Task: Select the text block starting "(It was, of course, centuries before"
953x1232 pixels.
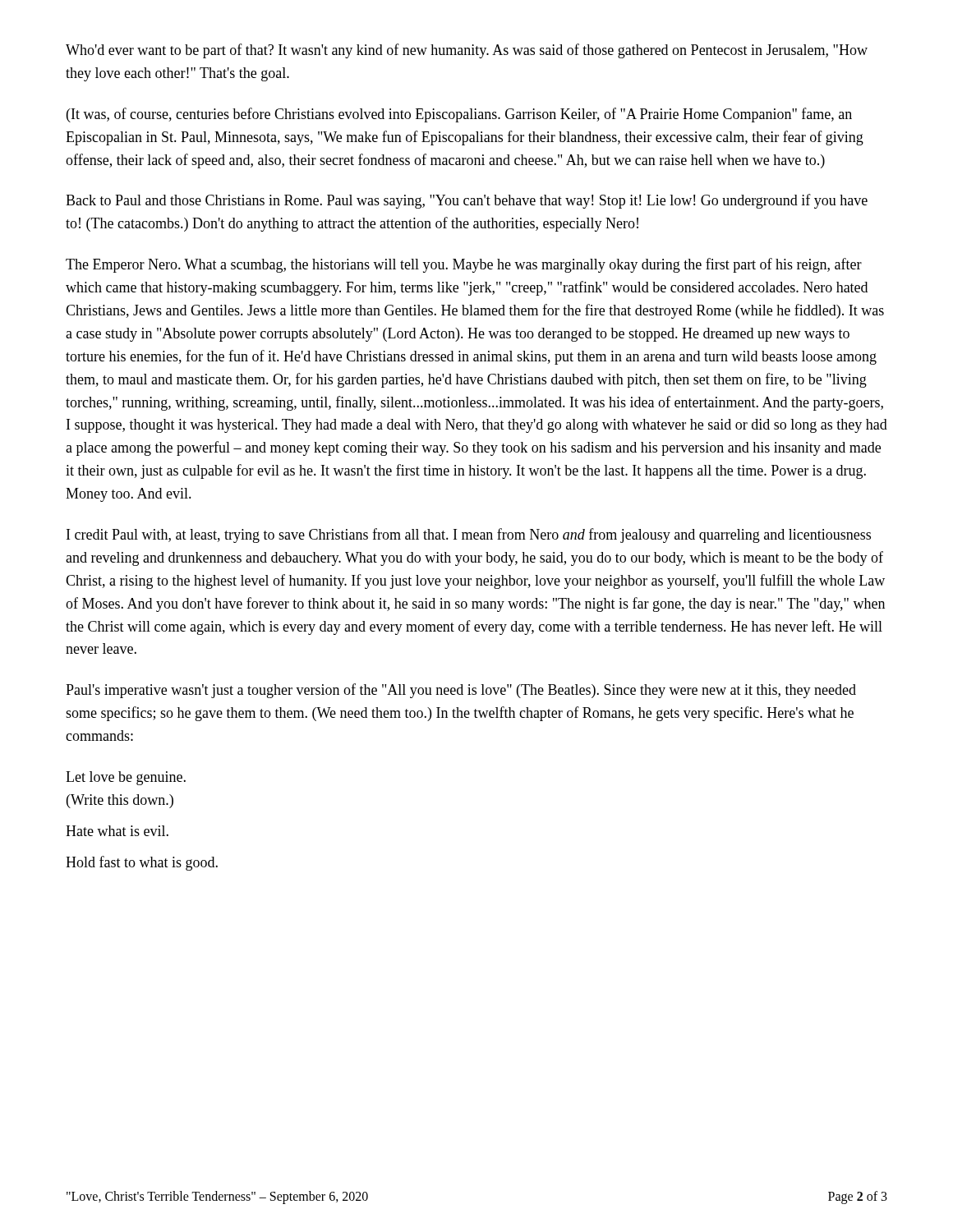Action: point(464,137)
